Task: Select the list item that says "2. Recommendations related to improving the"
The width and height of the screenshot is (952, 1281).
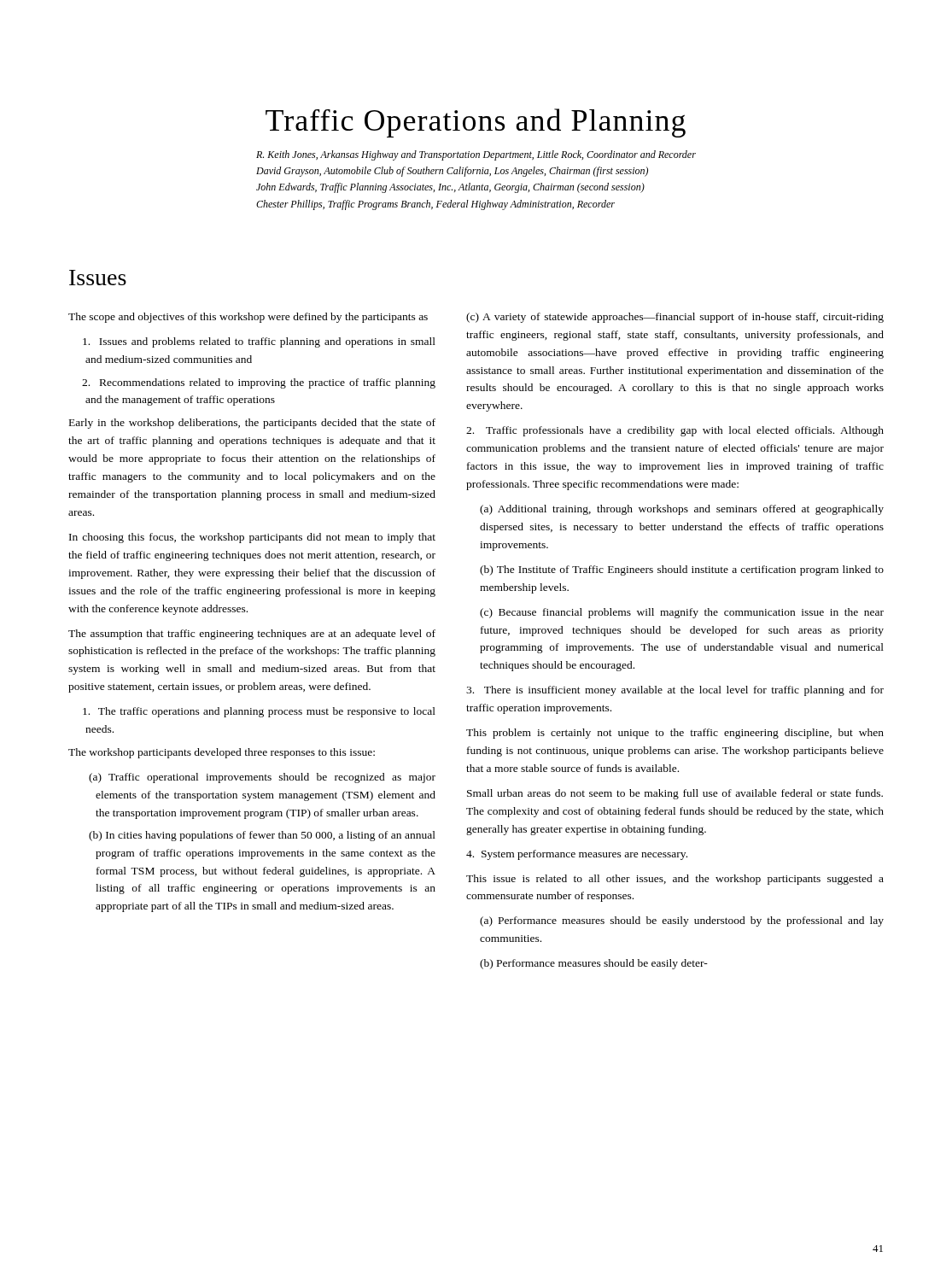Action: 259,391
